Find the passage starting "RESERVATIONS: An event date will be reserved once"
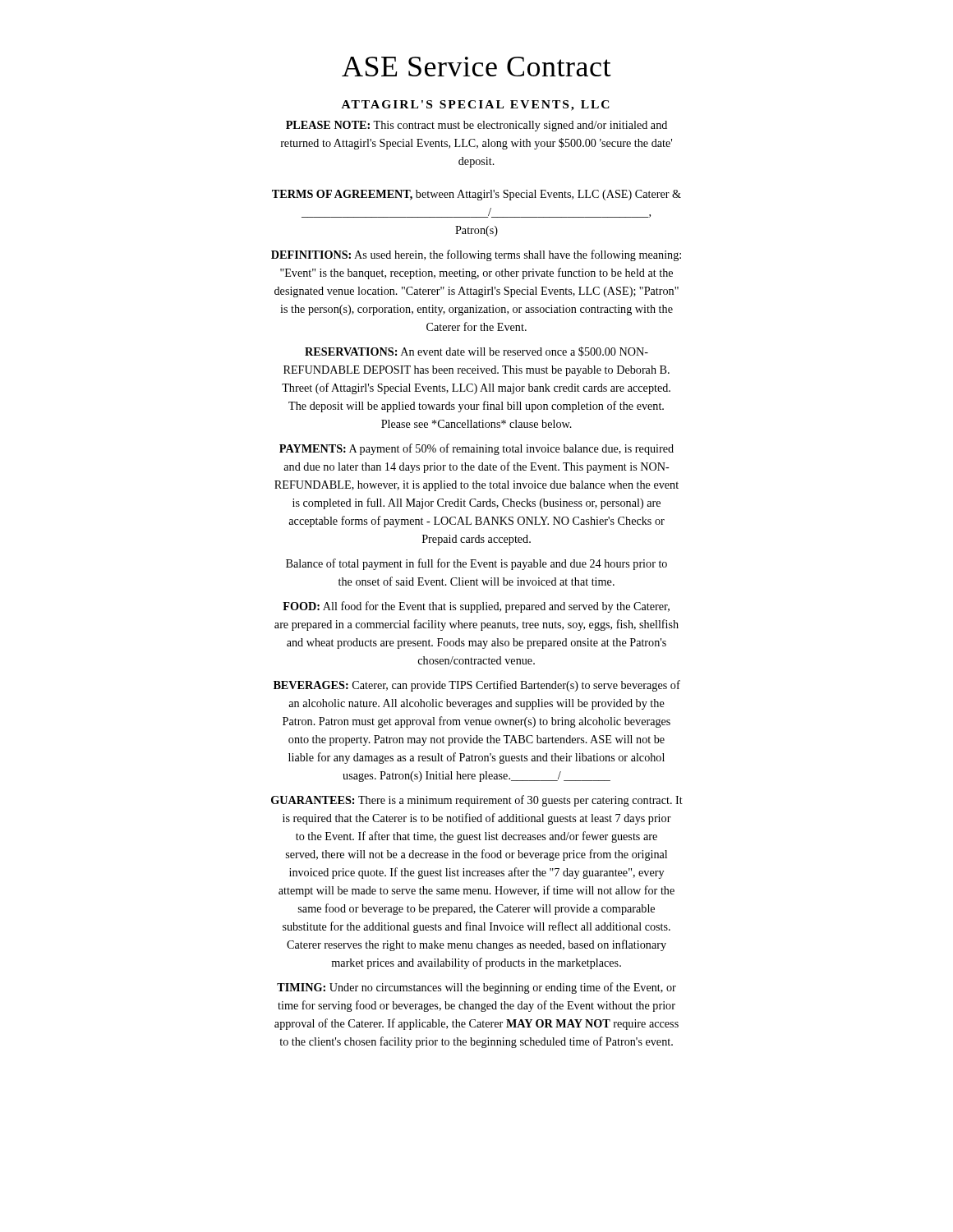The width and height of the screenshot is (953, 1232). click(x=476, y=388)
